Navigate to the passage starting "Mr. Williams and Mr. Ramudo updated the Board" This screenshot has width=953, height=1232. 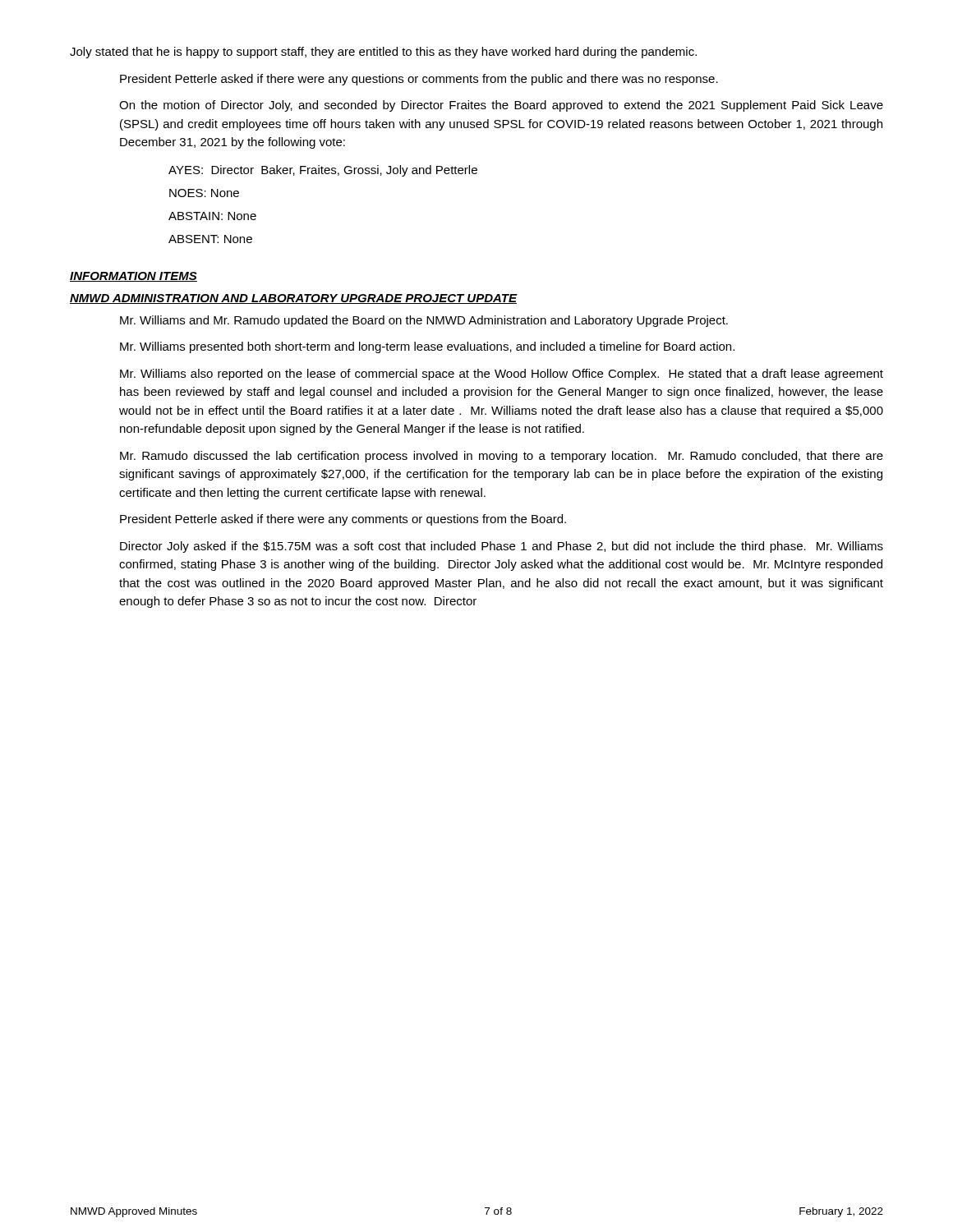[x=501, y=320]
